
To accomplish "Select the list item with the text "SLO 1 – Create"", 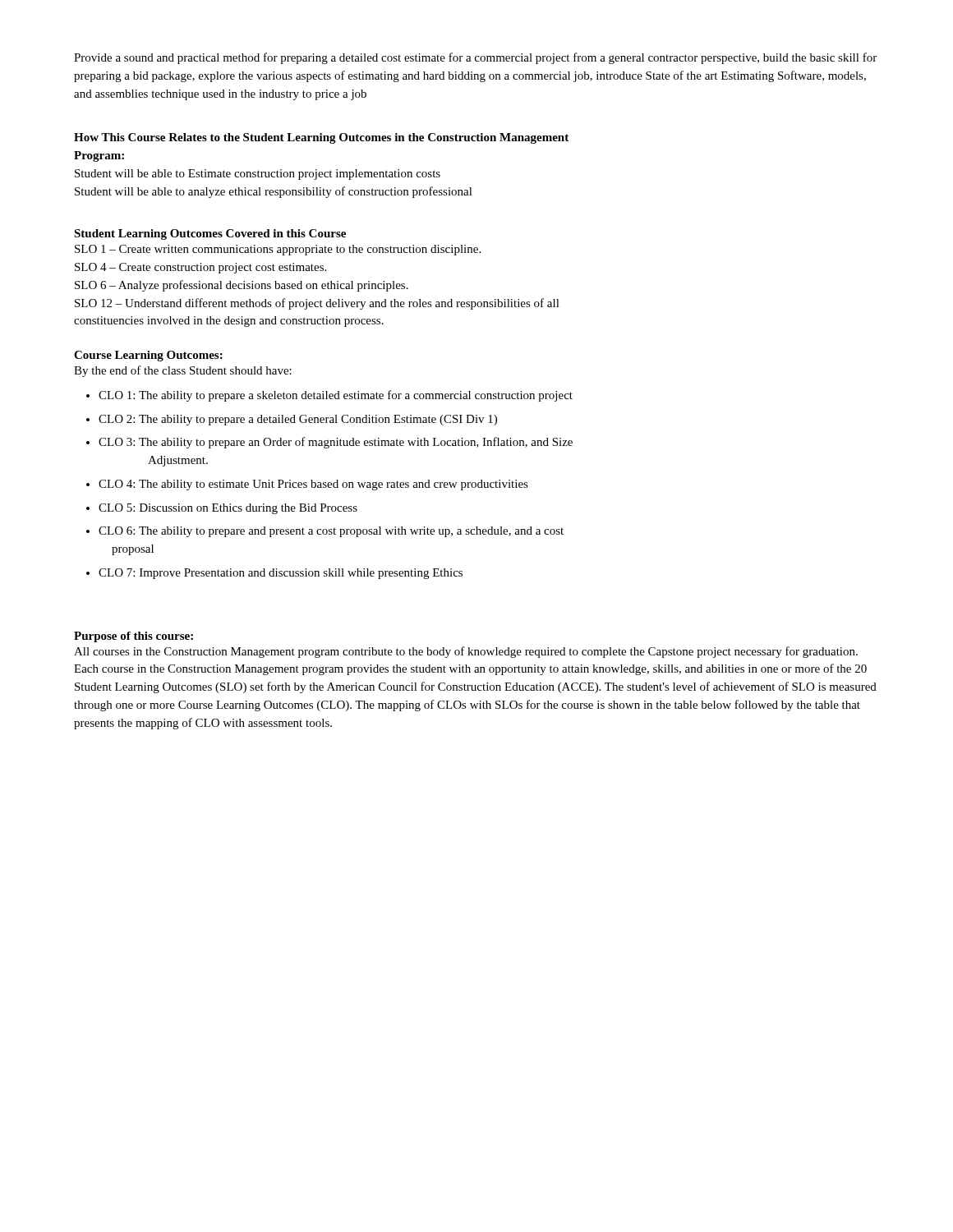I will pos(278,249).
